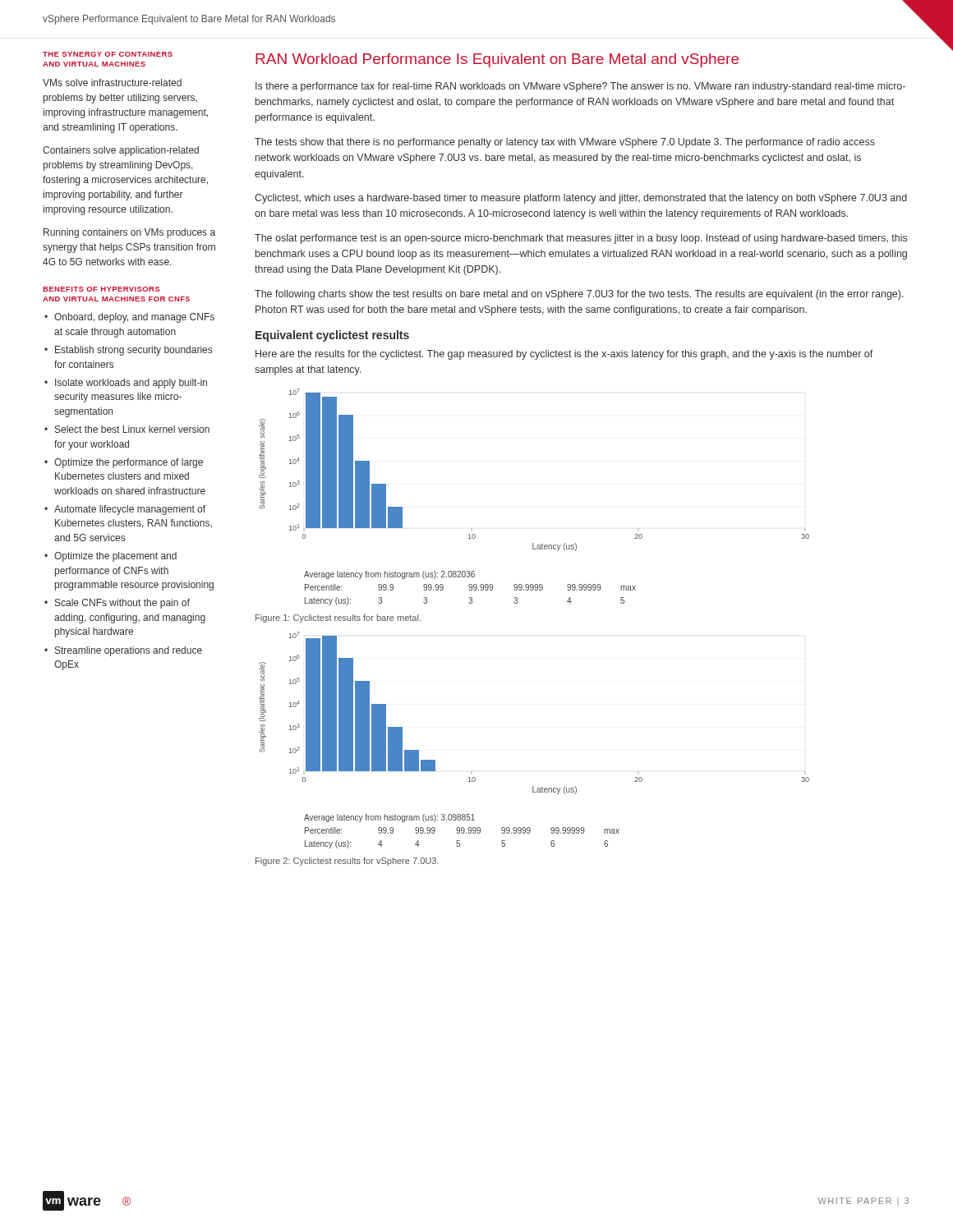
Task: Click the passage that begins "Is there a performance tax"
Action: pos(580,102)
